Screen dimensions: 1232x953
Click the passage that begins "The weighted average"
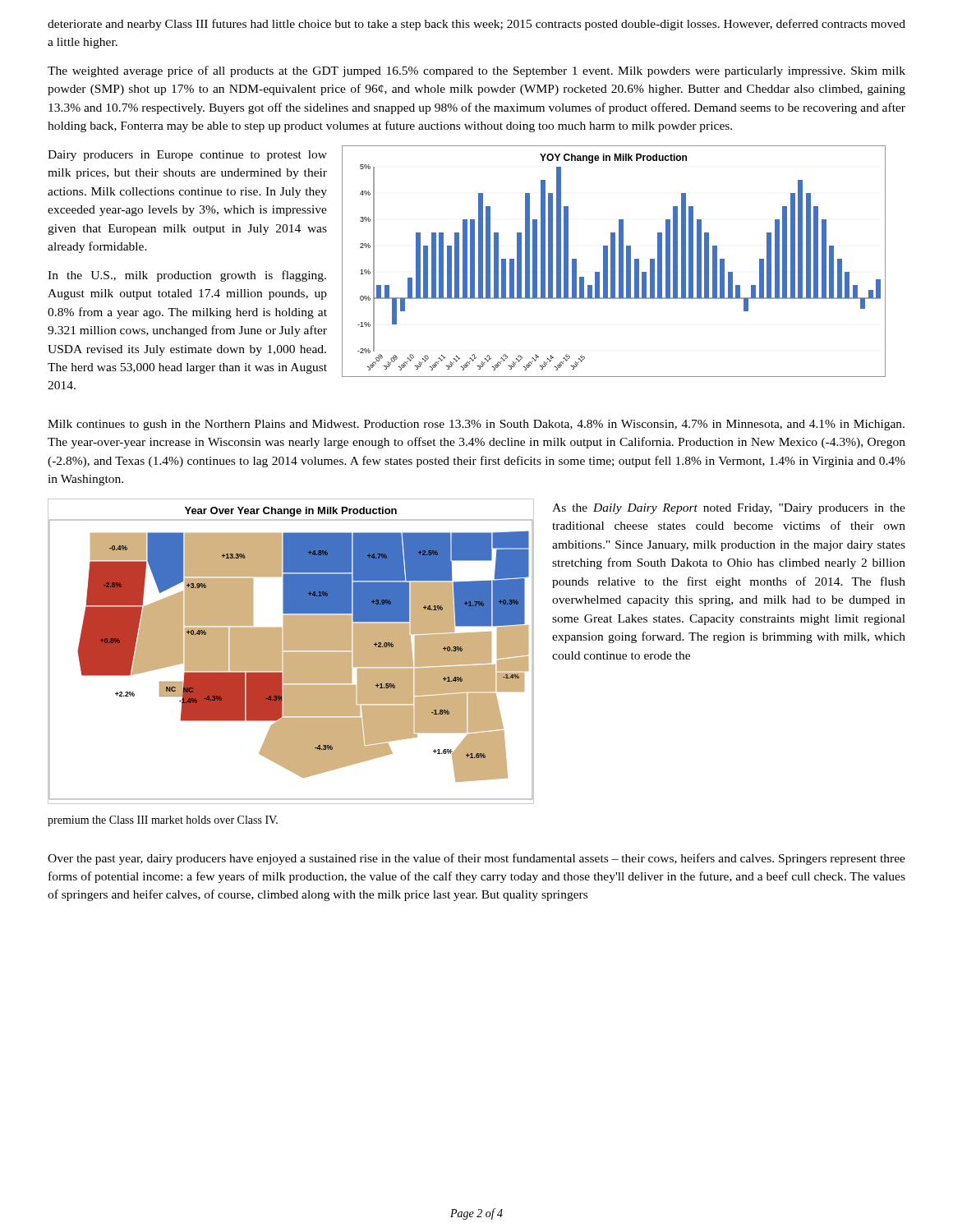point(476,98)
